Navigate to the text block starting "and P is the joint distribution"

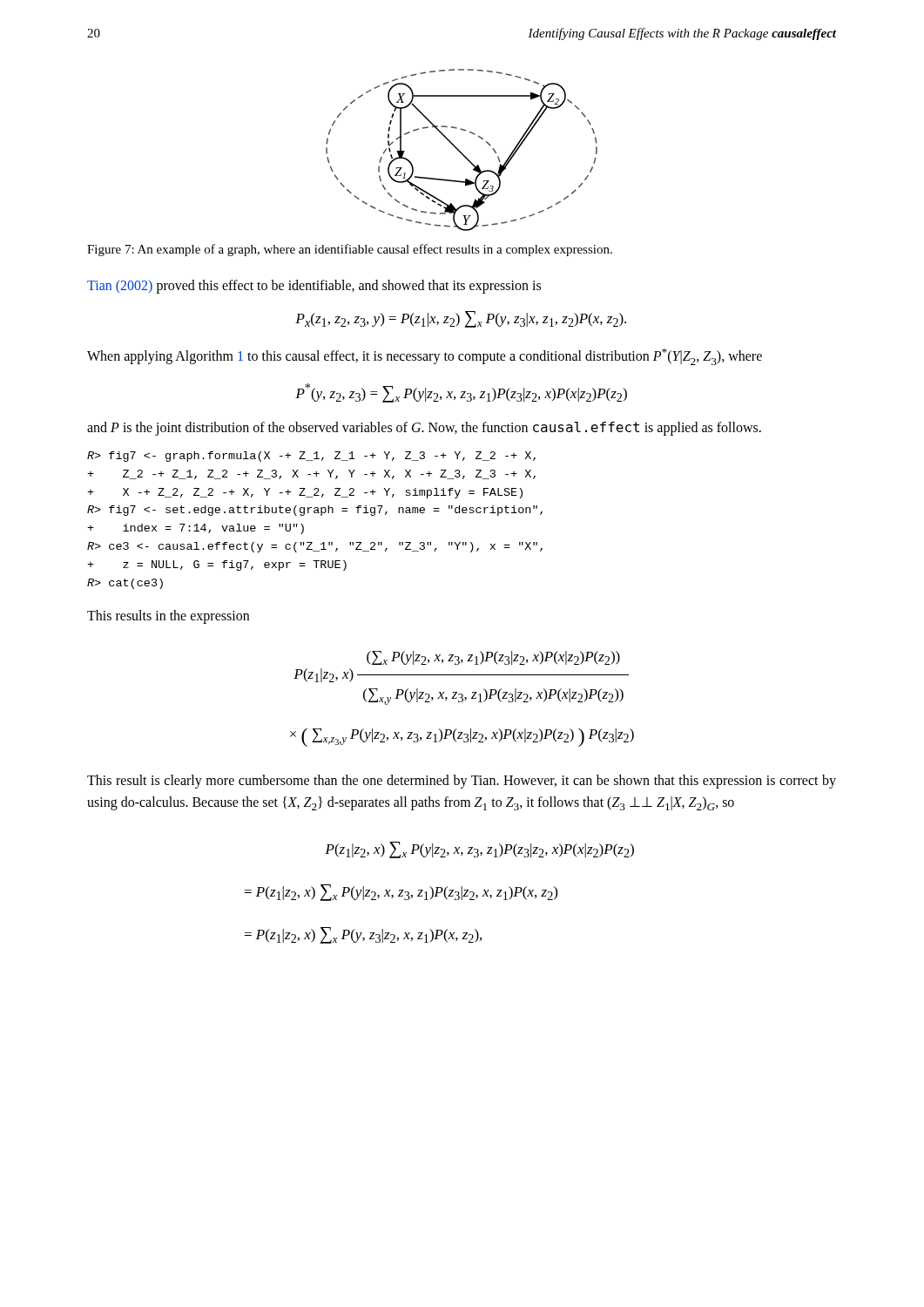tap(424, 427)
